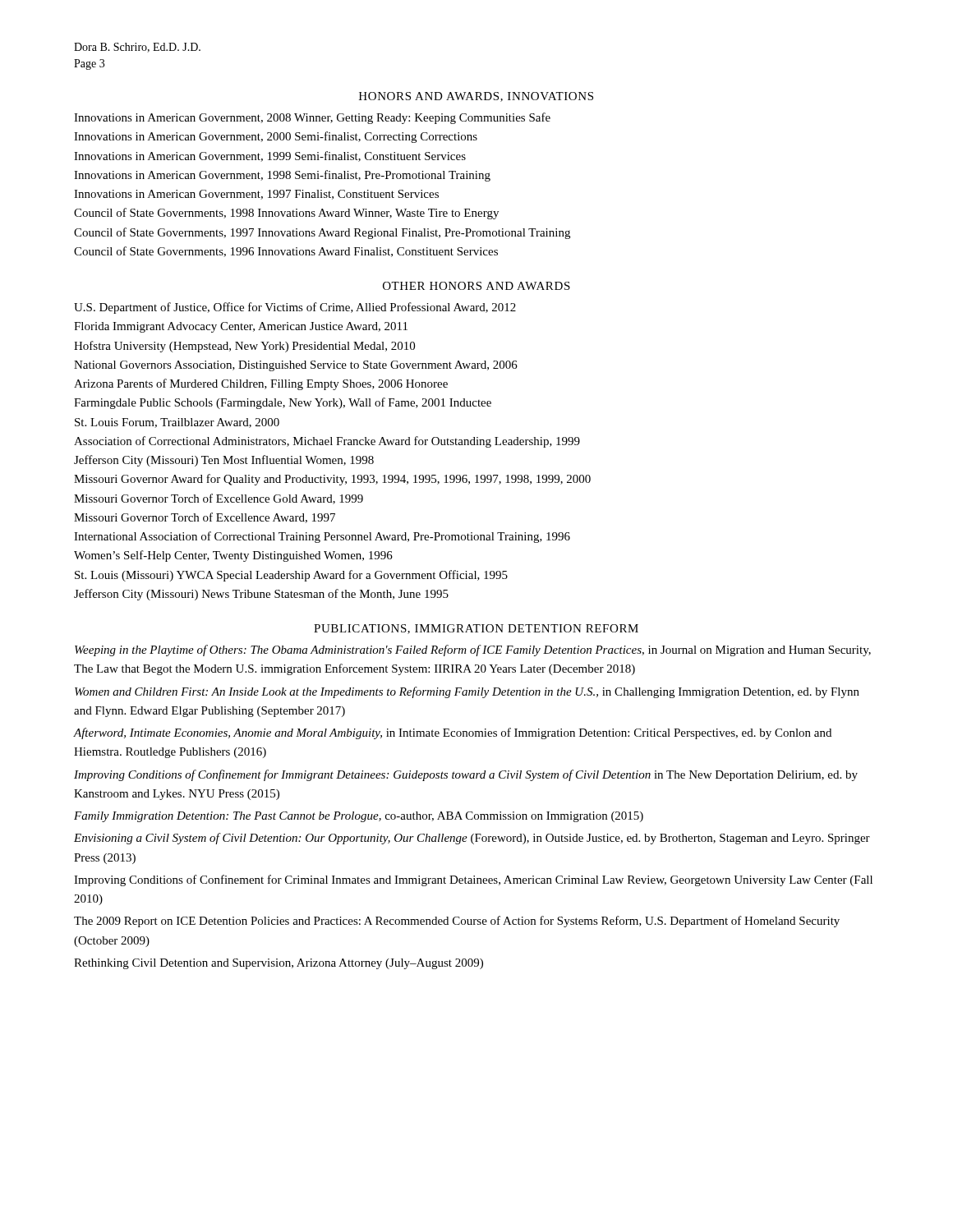953x1232 pixels.
Task: Select the text block starting "Arizona Parents of Murdered"
Action: point(261,384)
